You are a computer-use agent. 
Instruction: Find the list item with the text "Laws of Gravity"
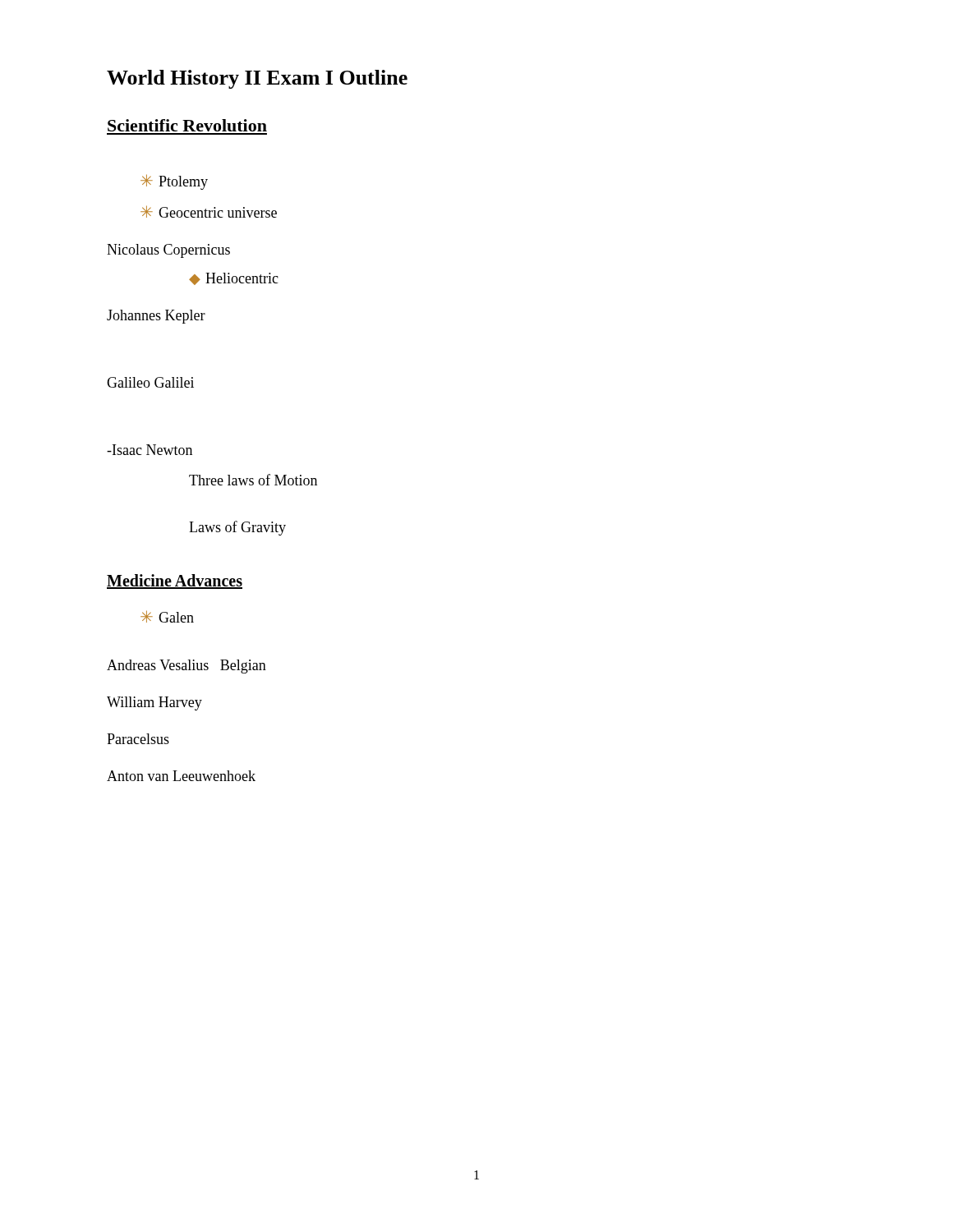[237, 528]
